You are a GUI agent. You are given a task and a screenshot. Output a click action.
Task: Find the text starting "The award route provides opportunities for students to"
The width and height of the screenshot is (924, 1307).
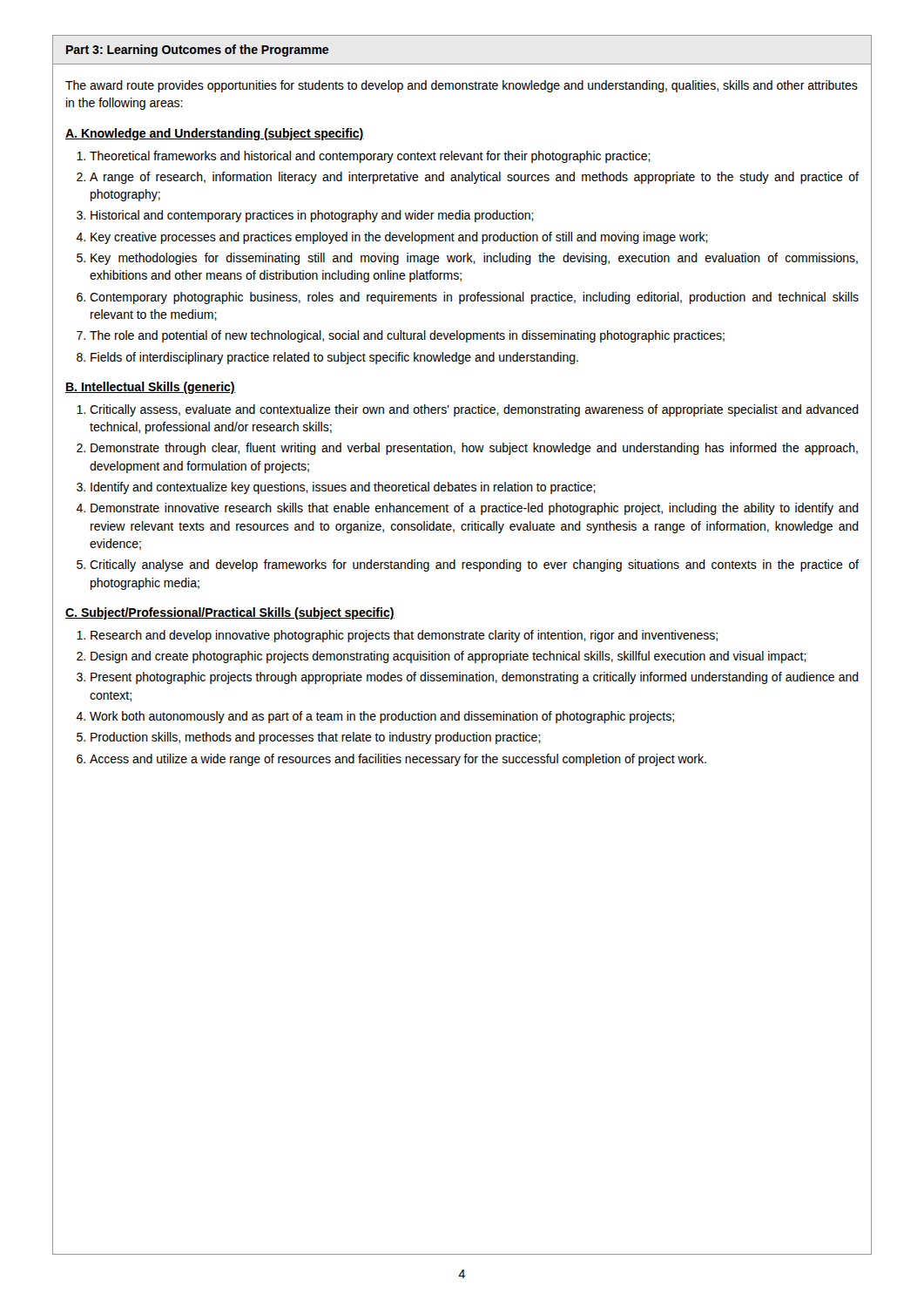coord(461,94)
